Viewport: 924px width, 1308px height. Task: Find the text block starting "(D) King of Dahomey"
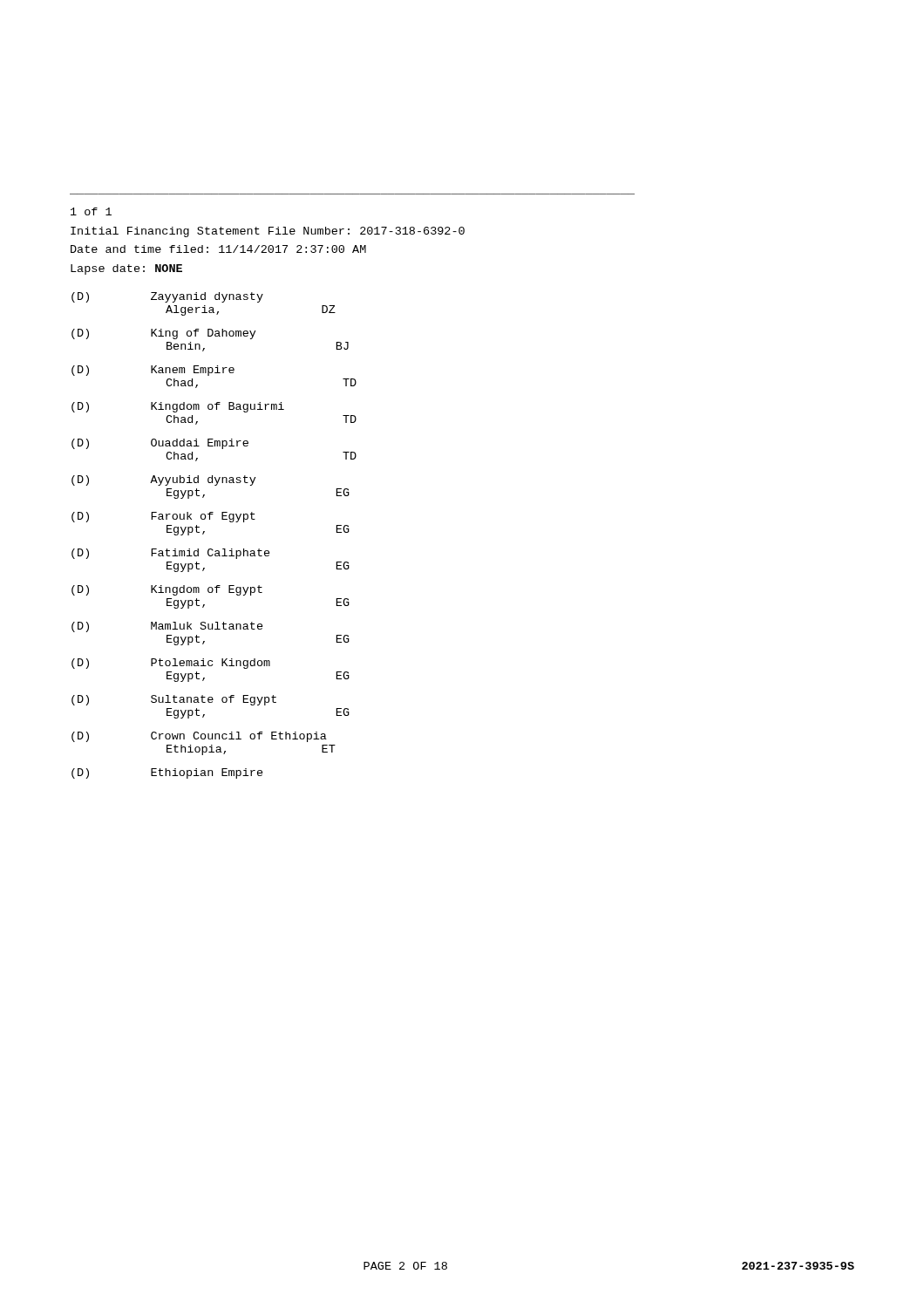coord(164,334)
